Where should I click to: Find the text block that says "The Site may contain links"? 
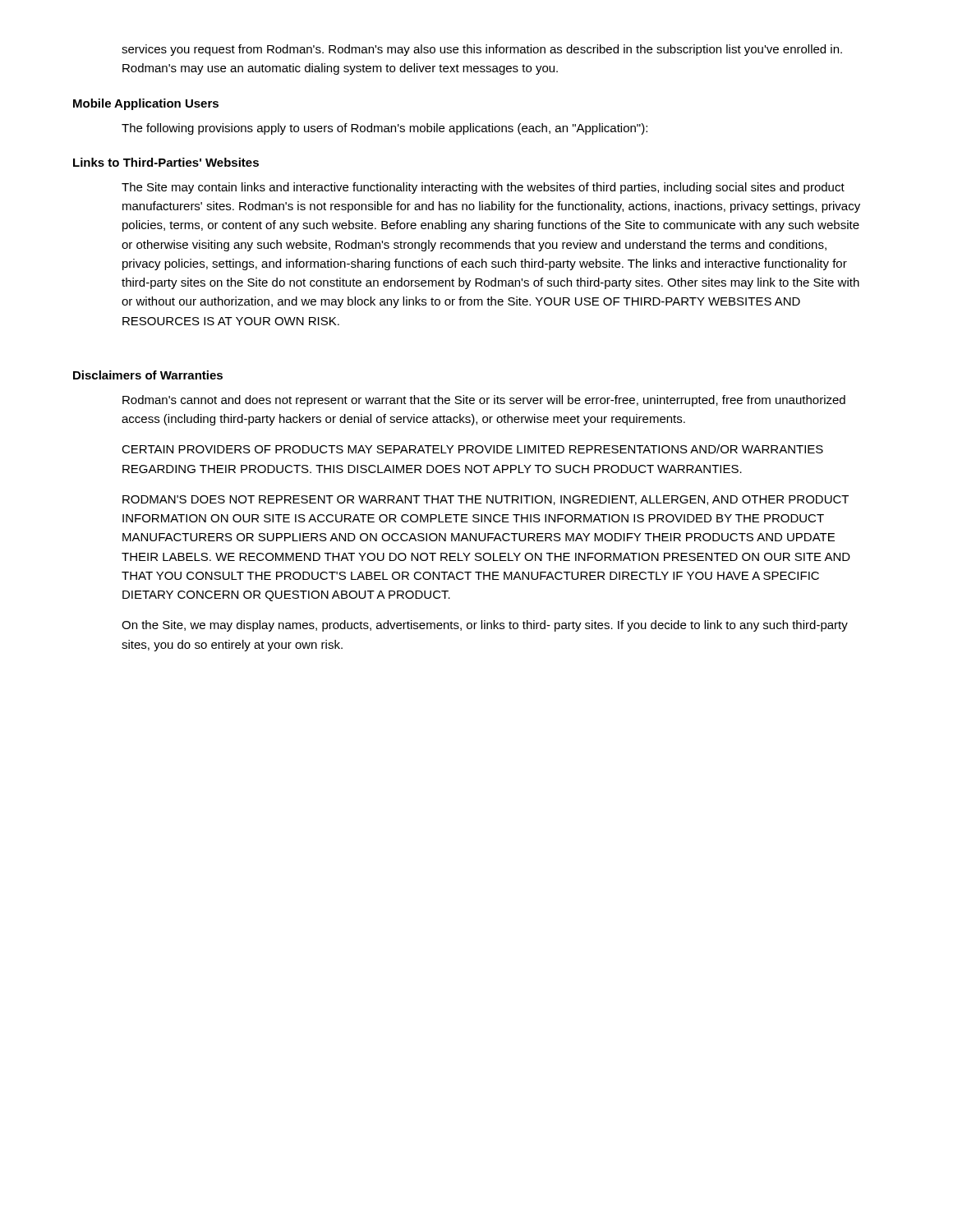coord(491,253)
